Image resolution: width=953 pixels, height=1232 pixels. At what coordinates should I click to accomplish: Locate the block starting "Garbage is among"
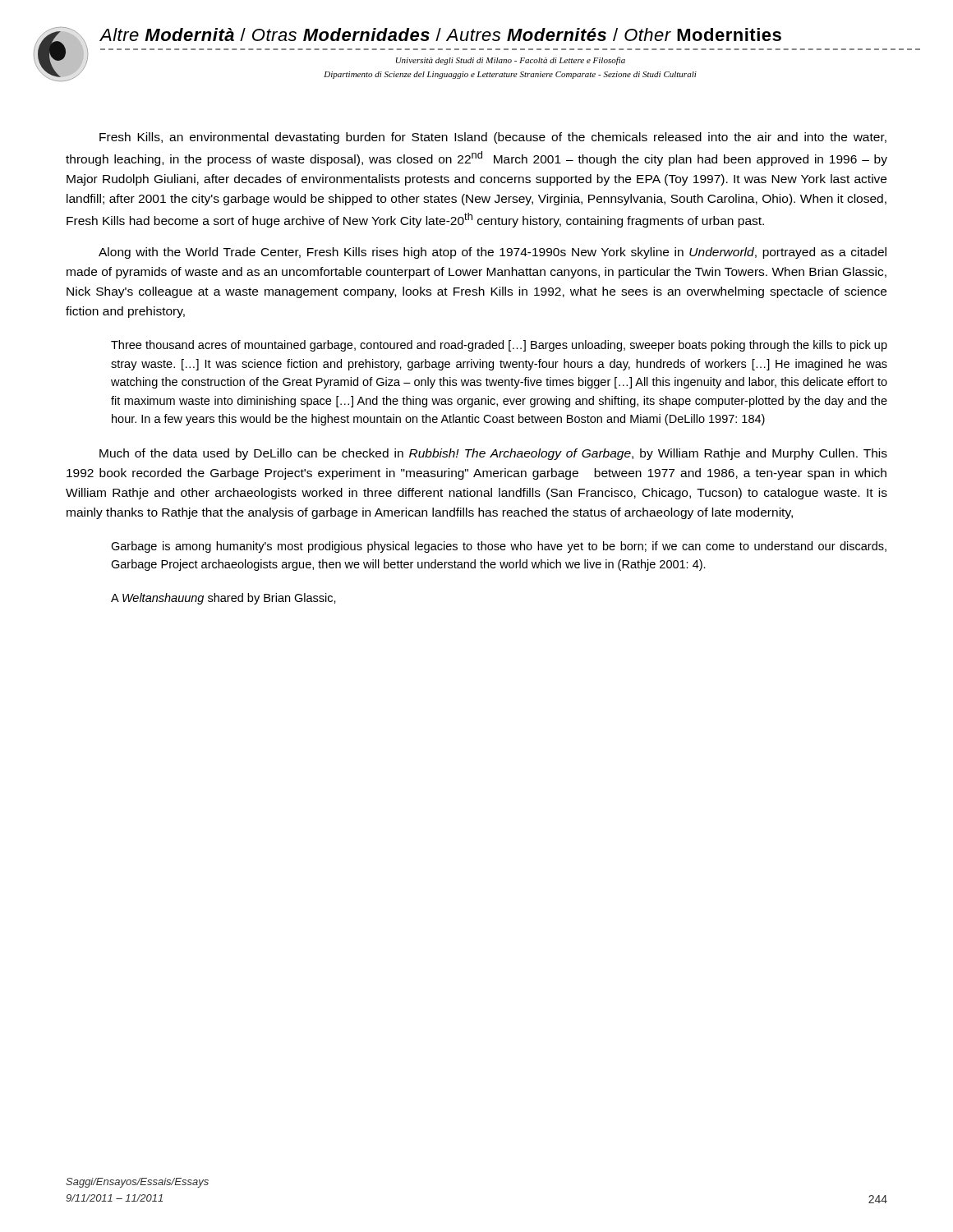(x=499, y=555)
